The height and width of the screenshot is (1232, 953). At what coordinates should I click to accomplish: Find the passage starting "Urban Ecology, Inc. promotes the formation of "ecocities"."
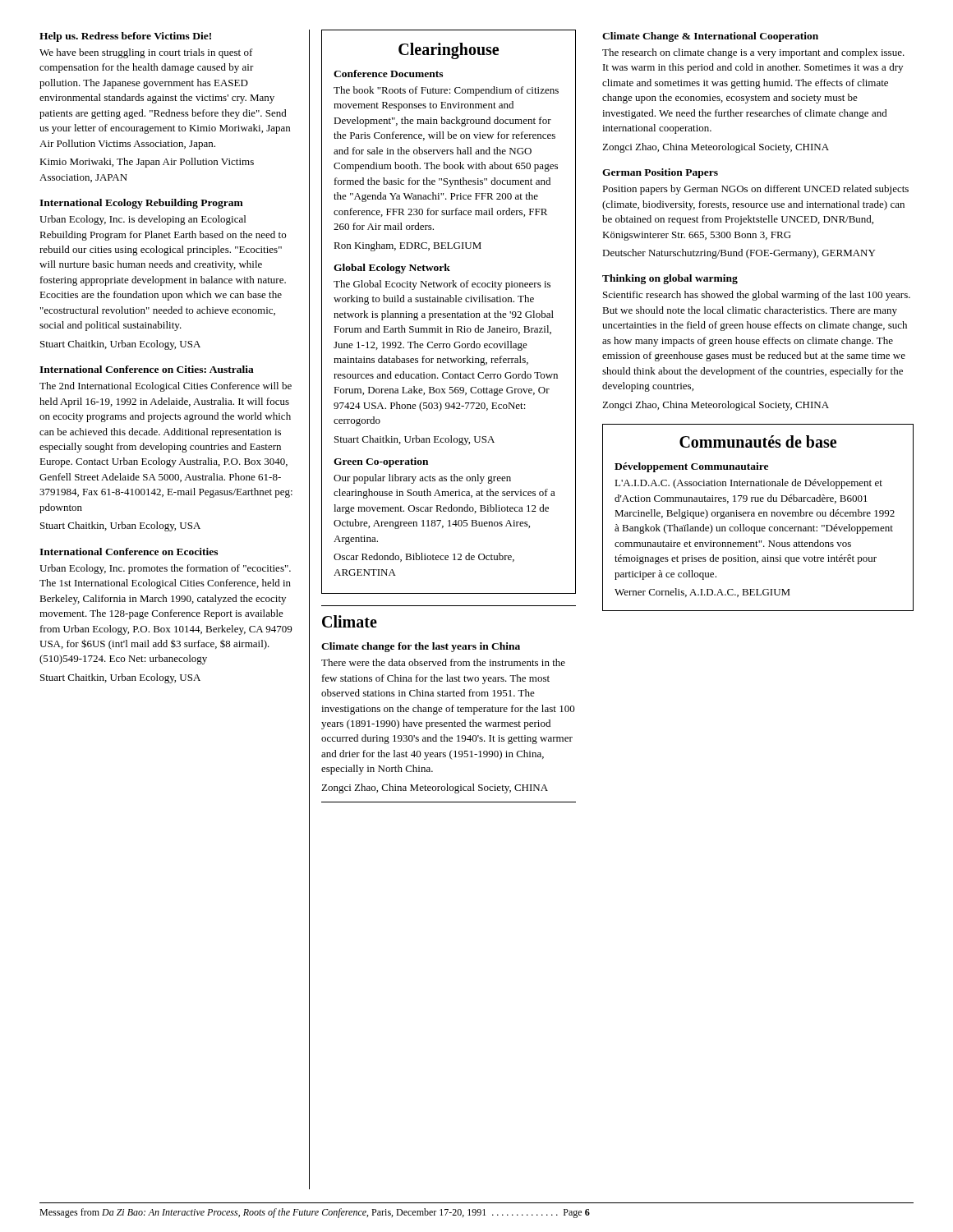166,613
